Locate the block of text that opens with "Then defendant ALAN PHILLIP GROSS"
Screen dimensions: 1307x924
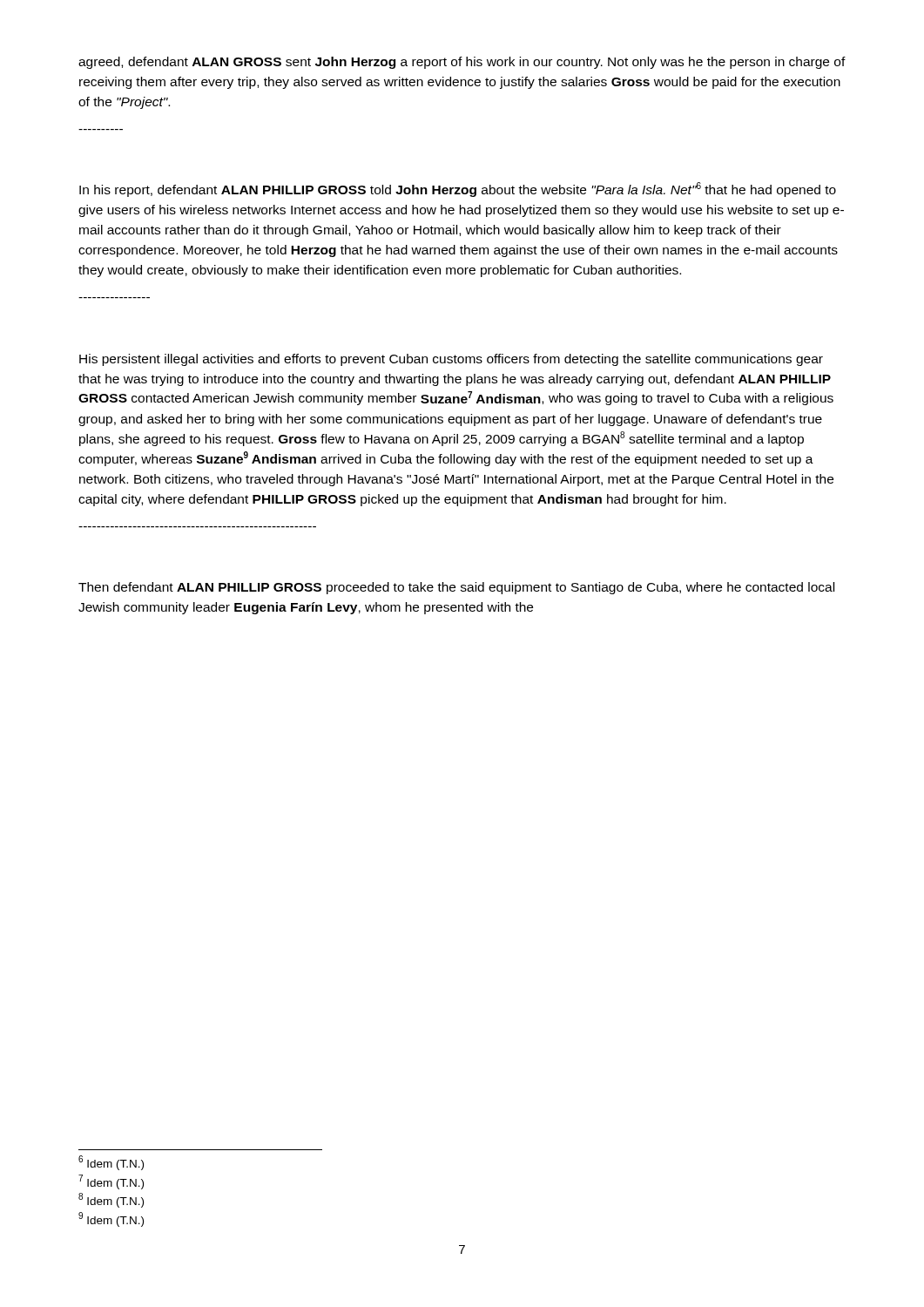(457, 597)
